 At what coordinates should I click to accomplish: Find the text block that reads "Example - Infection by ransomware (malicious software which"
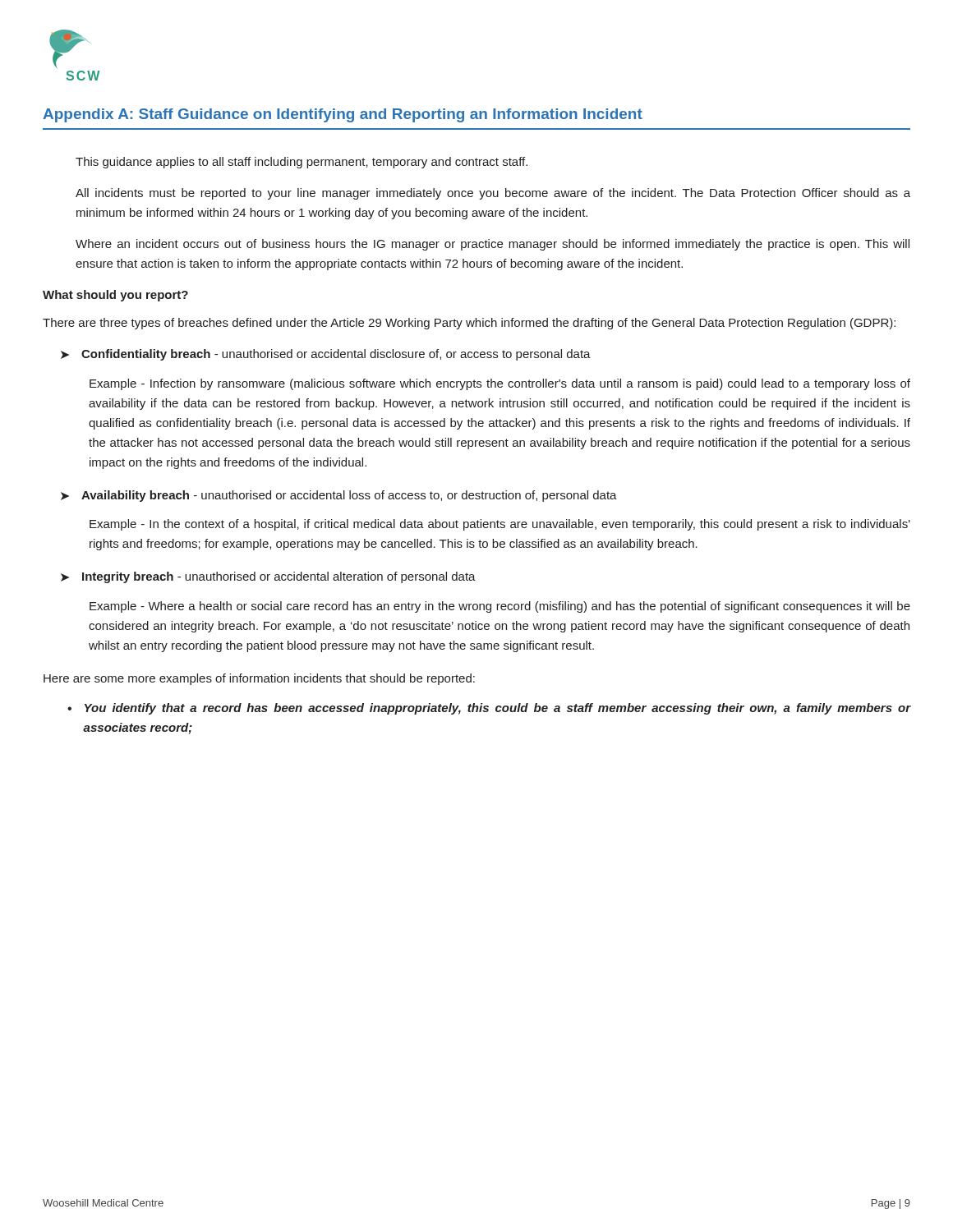tap(500, 422)
